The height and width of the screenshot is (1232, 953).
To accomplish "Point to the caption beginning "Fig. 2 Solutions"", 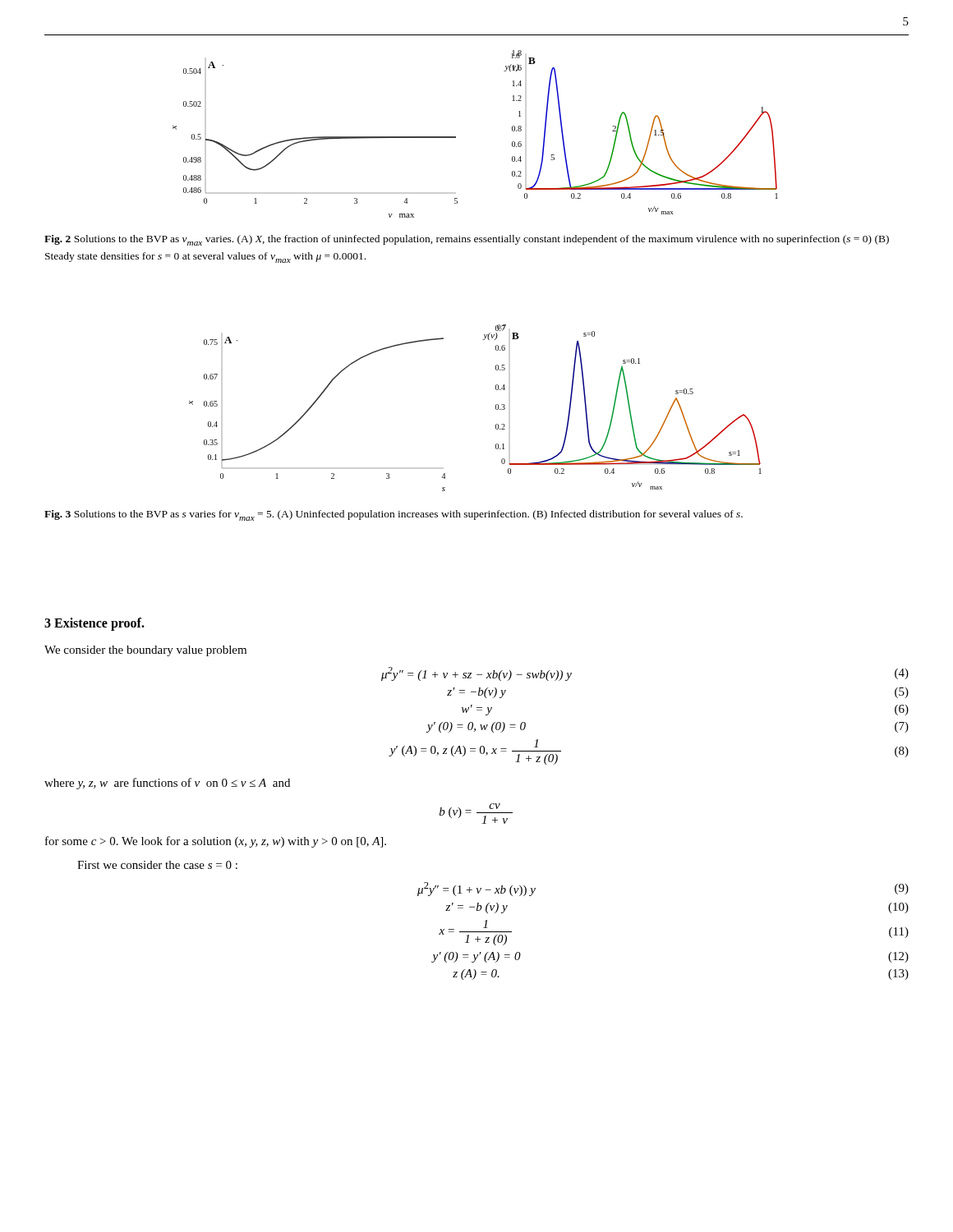I will point(467,249).
